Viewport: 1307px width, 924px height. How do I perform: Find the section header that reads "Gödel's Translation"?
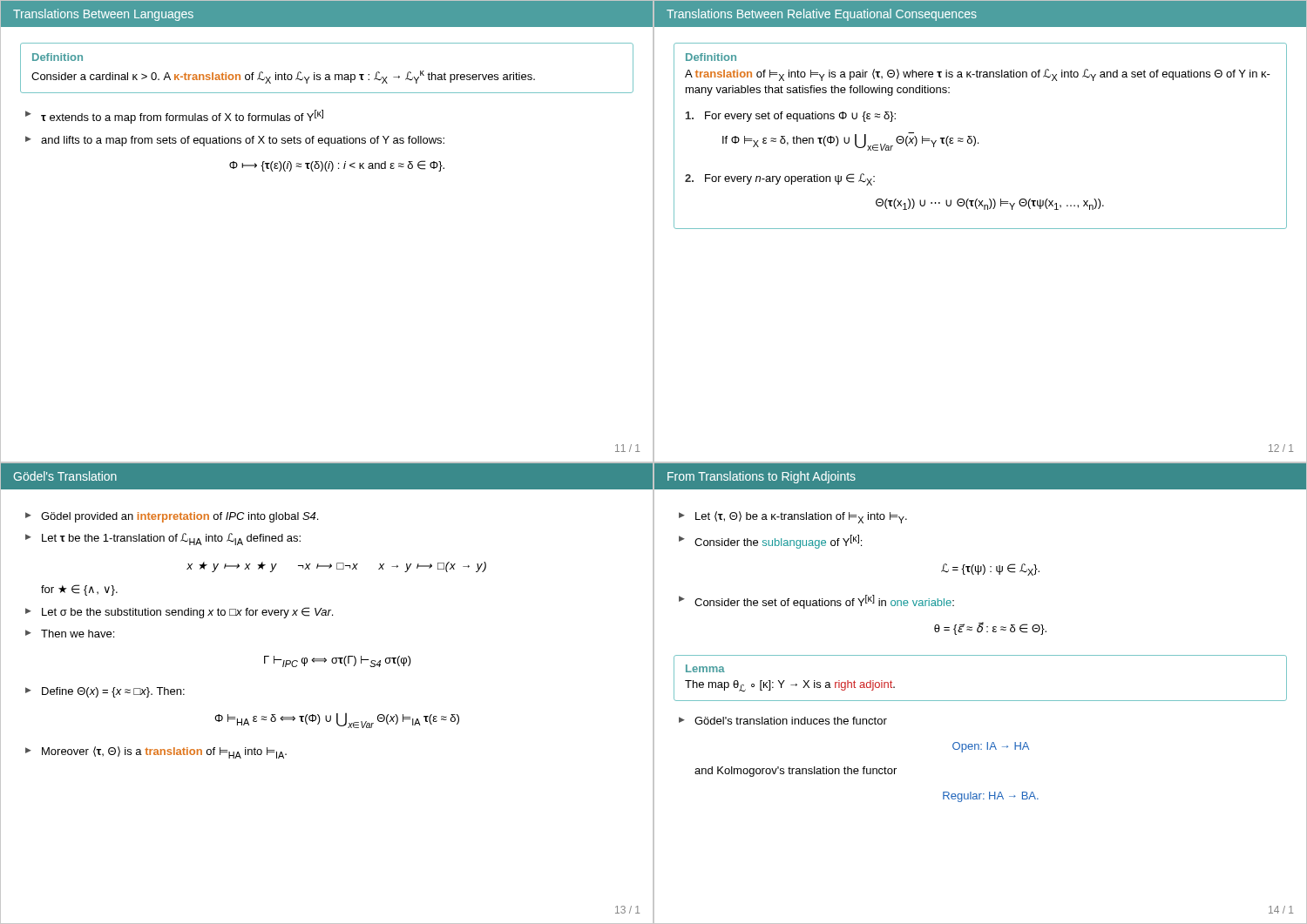(x=65, y=476)
